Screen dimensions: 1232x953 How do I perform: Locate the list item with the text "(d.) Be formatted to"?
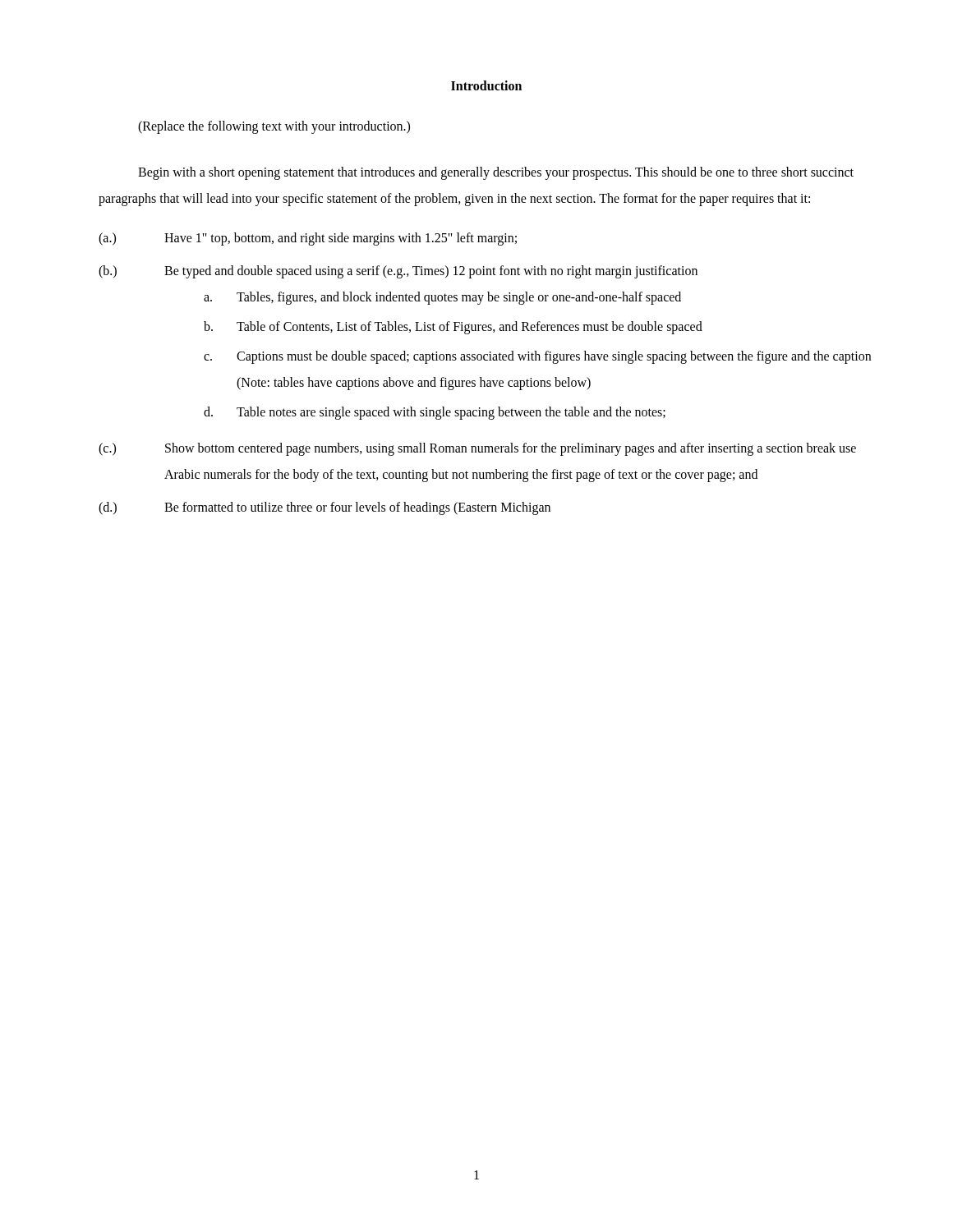pos(486,508)
